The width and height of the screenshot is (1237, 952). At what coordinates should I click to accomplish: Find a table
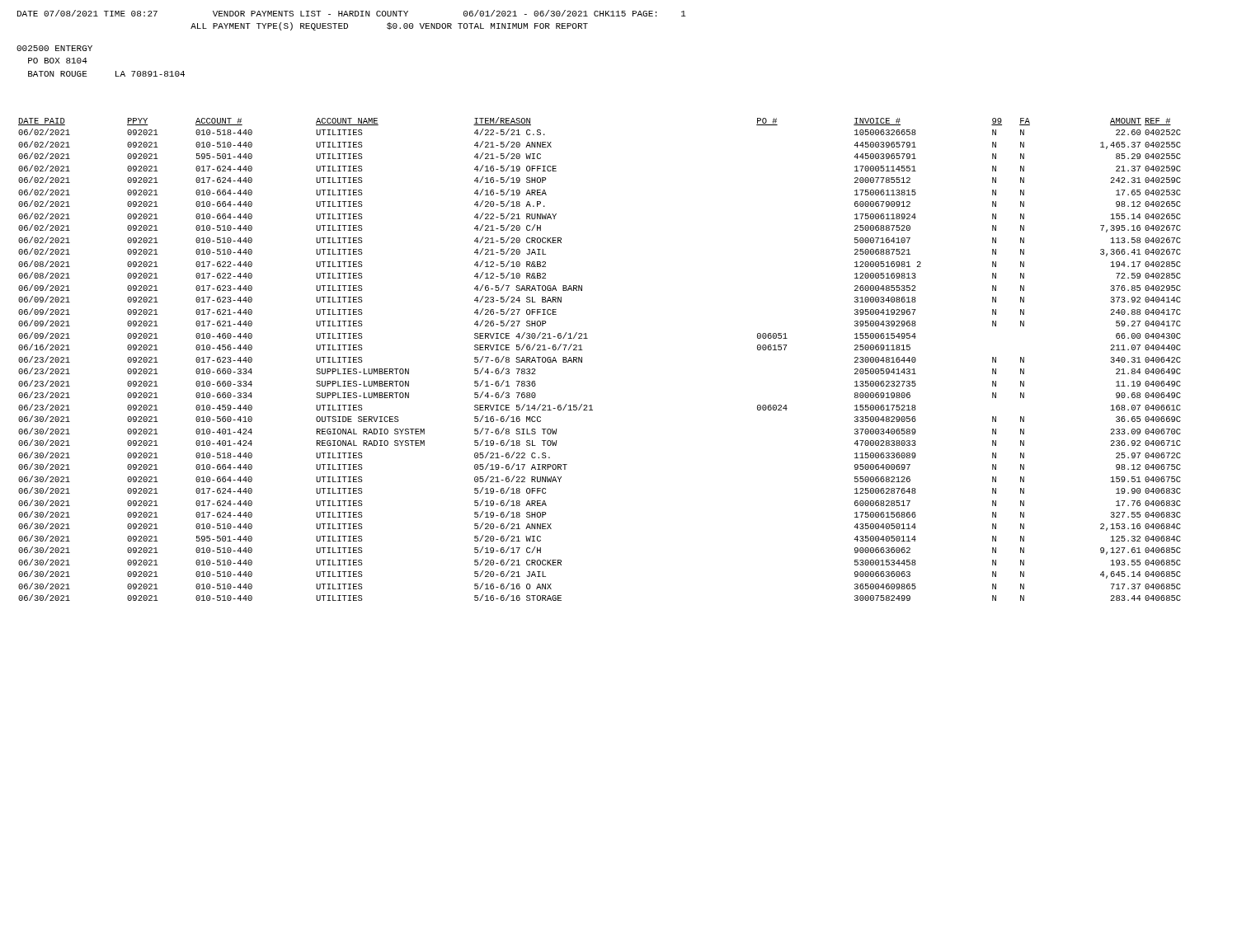623,360
